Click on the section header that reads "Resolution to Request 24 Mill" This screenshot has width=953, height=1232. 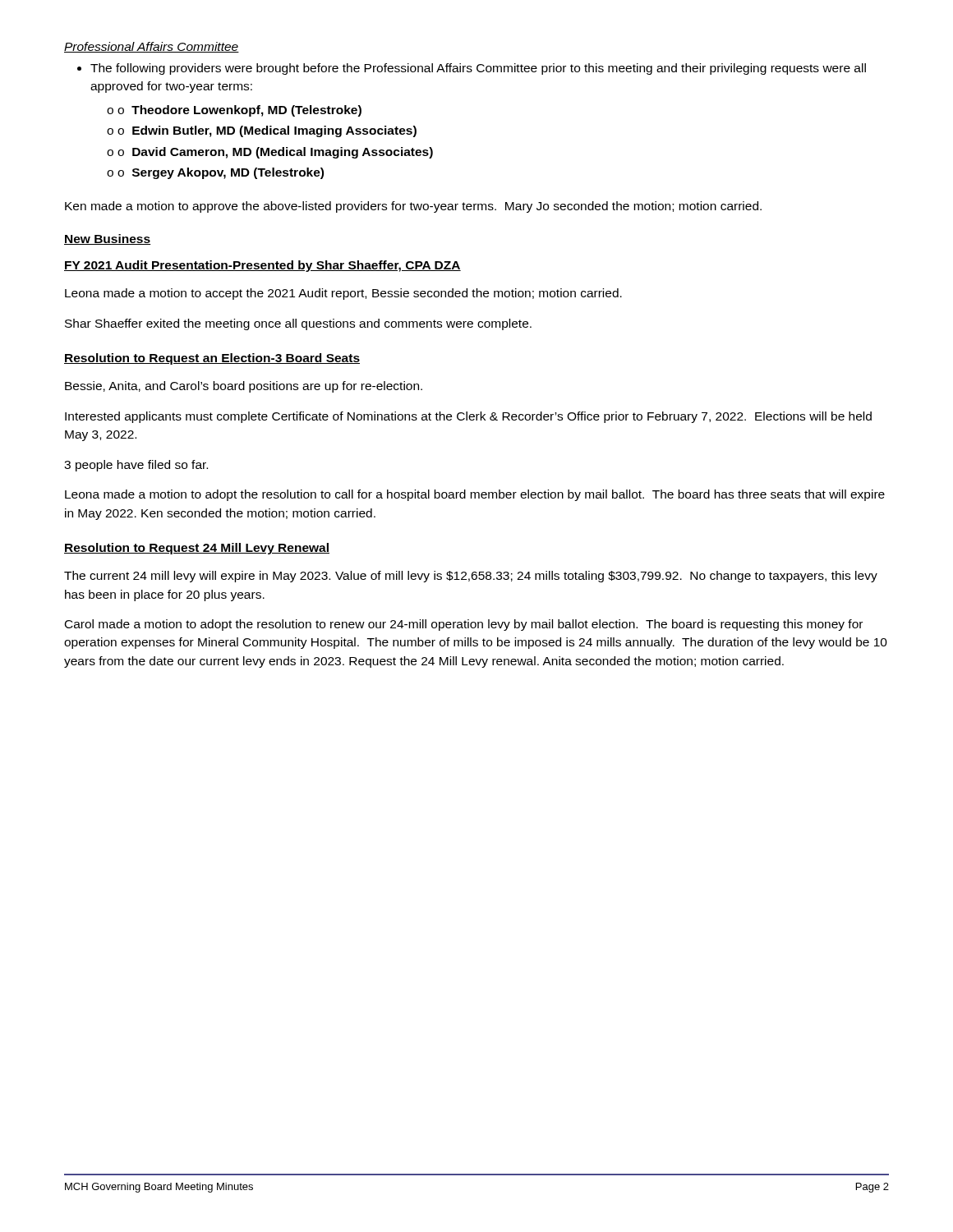tap(197, 547)
